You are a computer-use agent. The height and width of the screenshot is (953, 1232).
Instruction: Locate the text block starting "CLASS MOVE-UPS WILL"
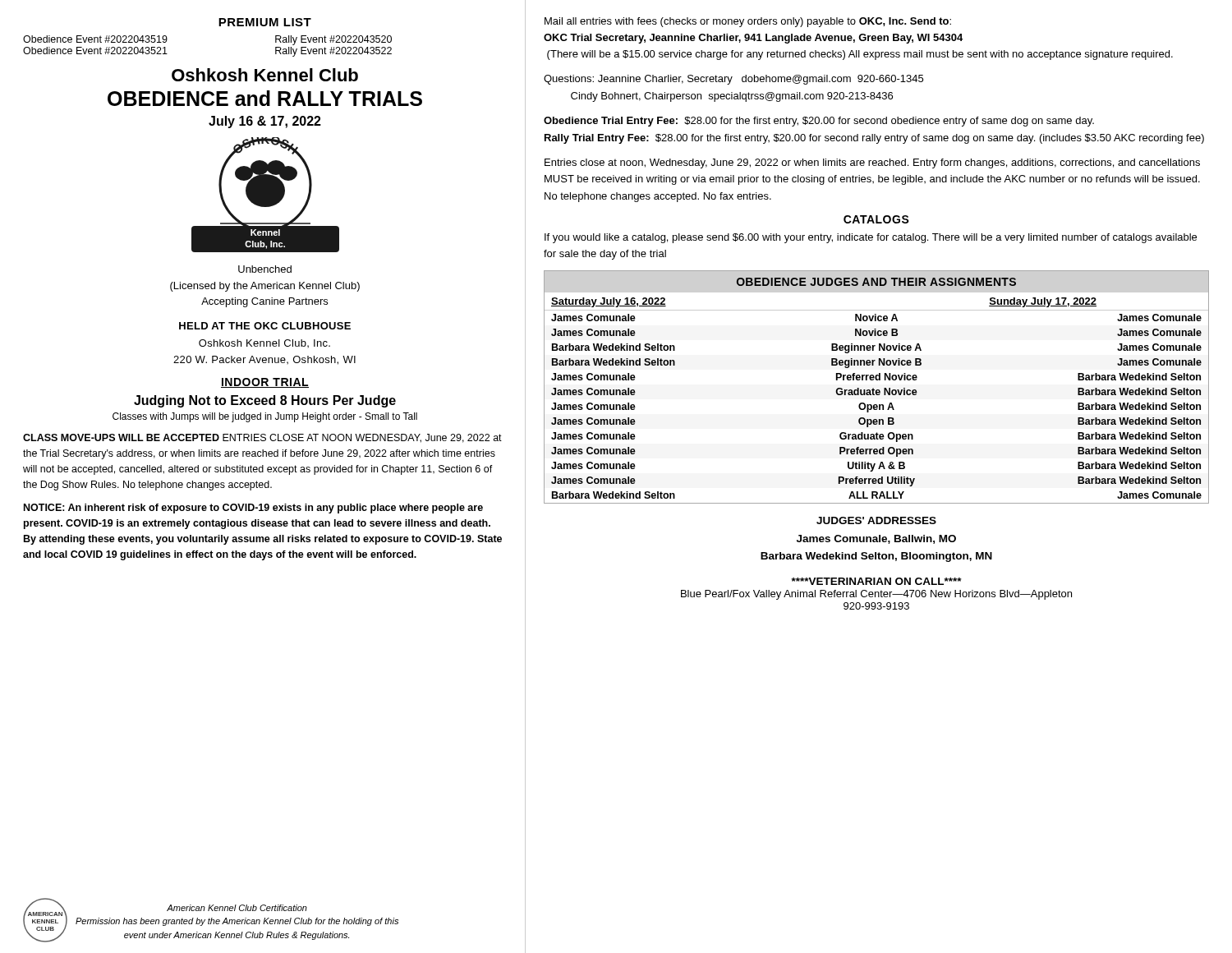pos(262,461)
